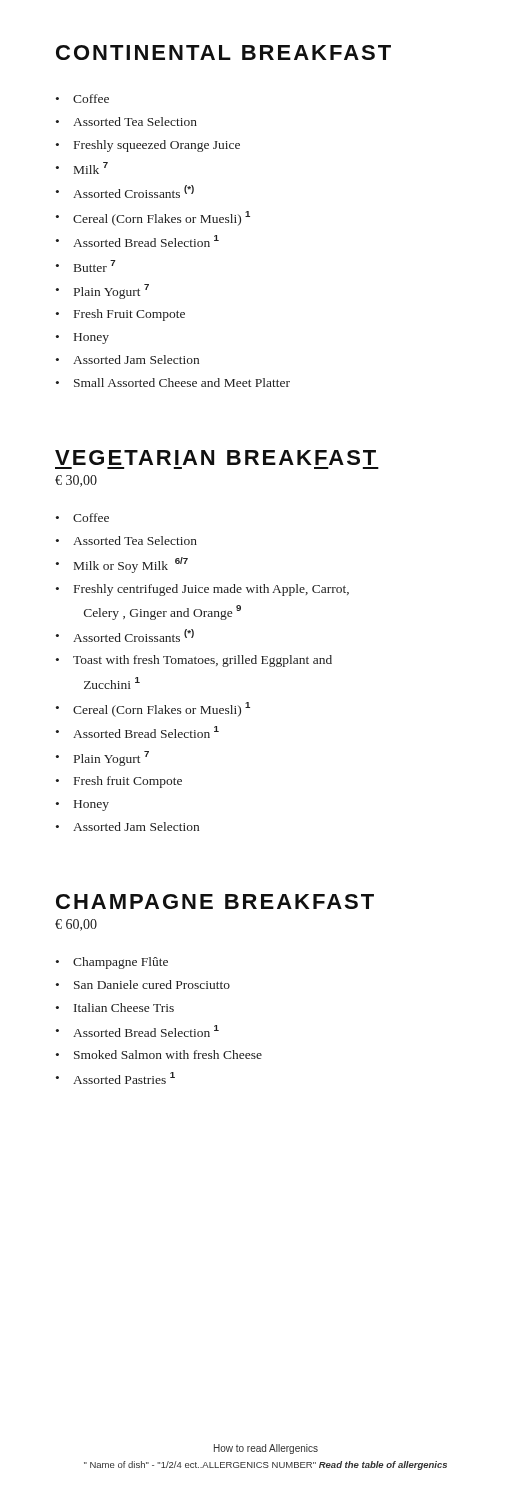Navigate to the passage starting "Fresh Fruit Compote"
The width and height of the screenshot is (531, 1500).
point(120,315)
